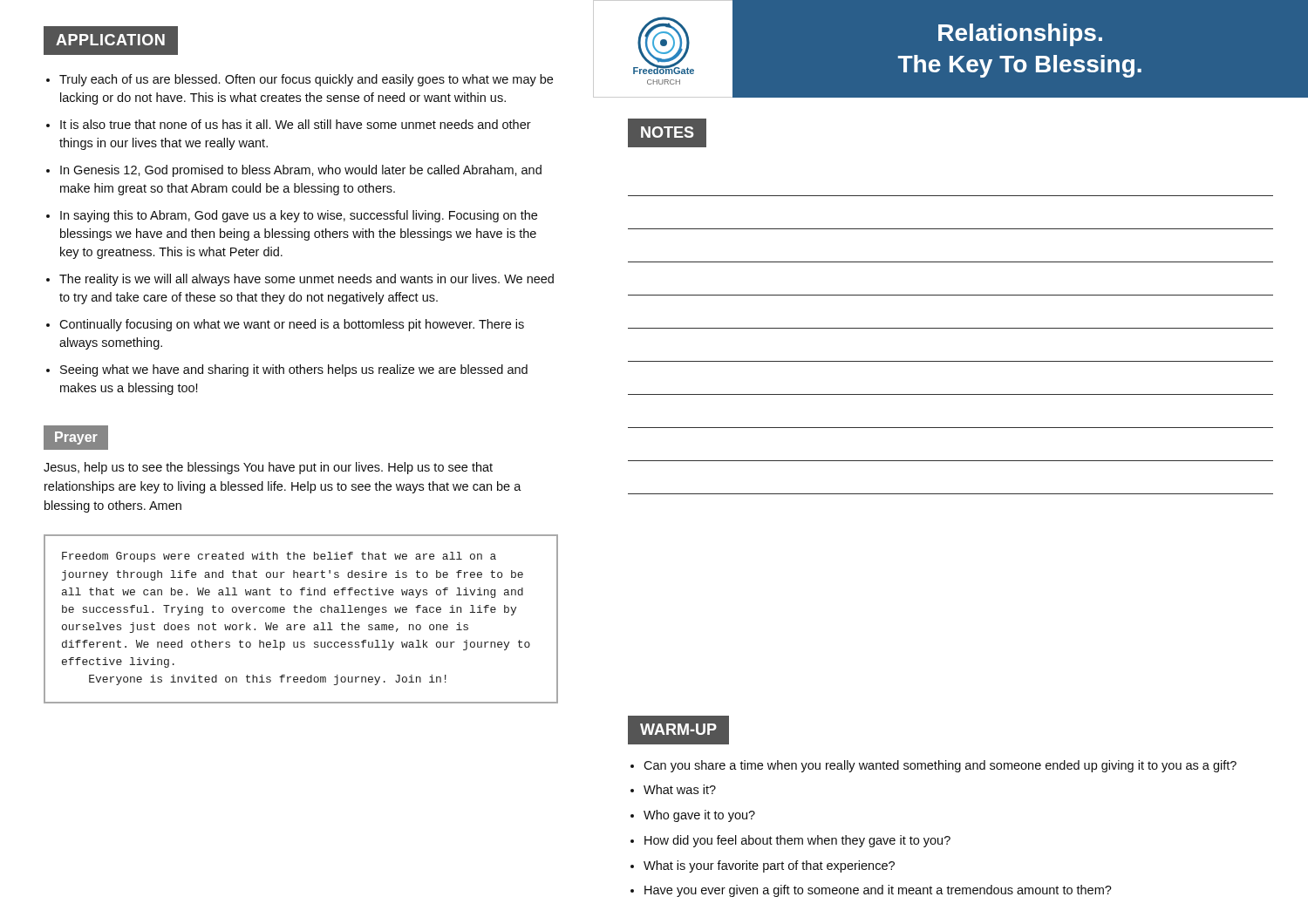Where is the passage that starts "Have you ever given a gift"?
Image resolution: width=1308 pixels, height=924 pixels.
coord(878,890)
